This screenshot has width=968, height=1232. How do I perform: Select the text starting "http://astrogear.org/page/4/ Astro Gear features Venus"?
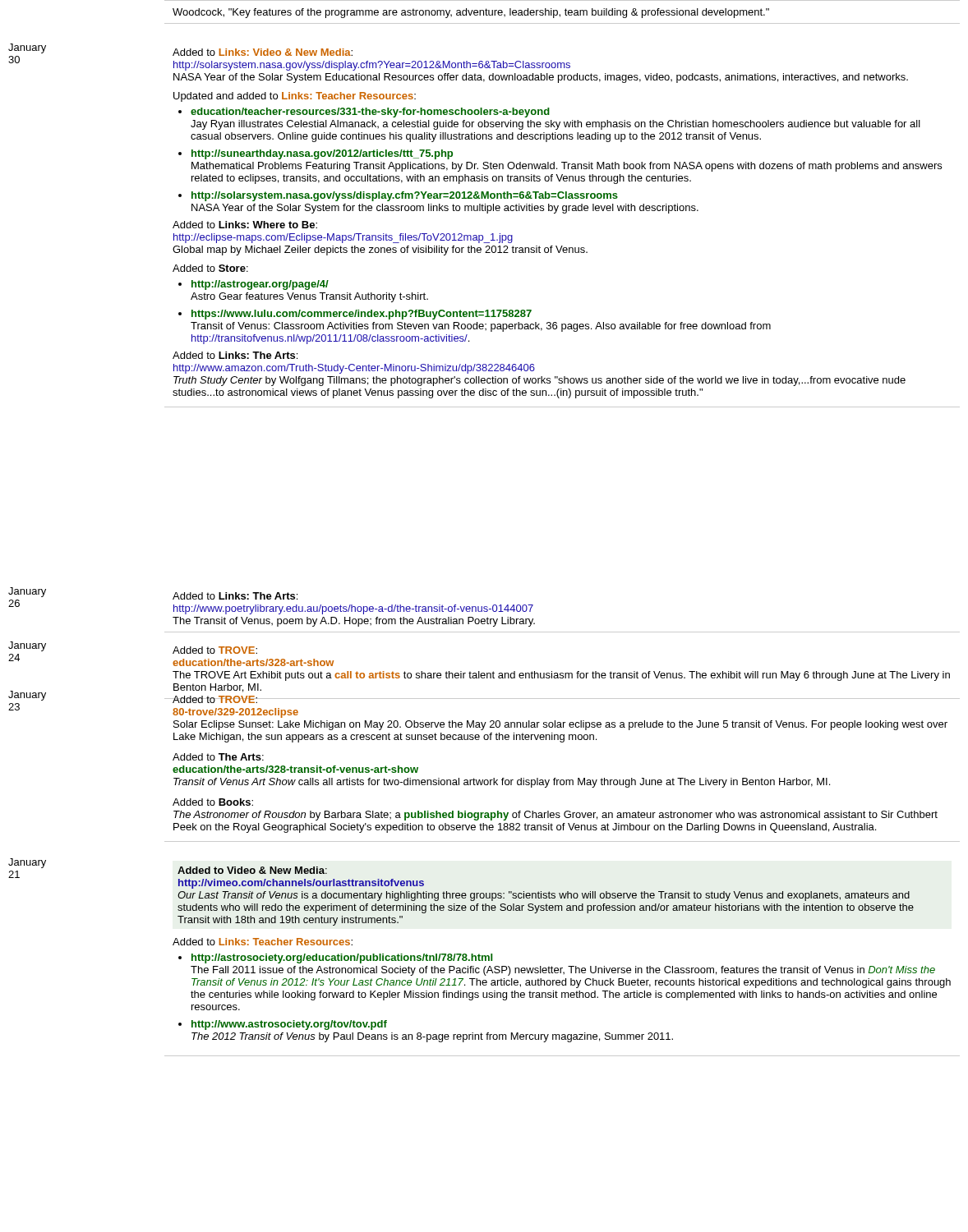[310, 290]
